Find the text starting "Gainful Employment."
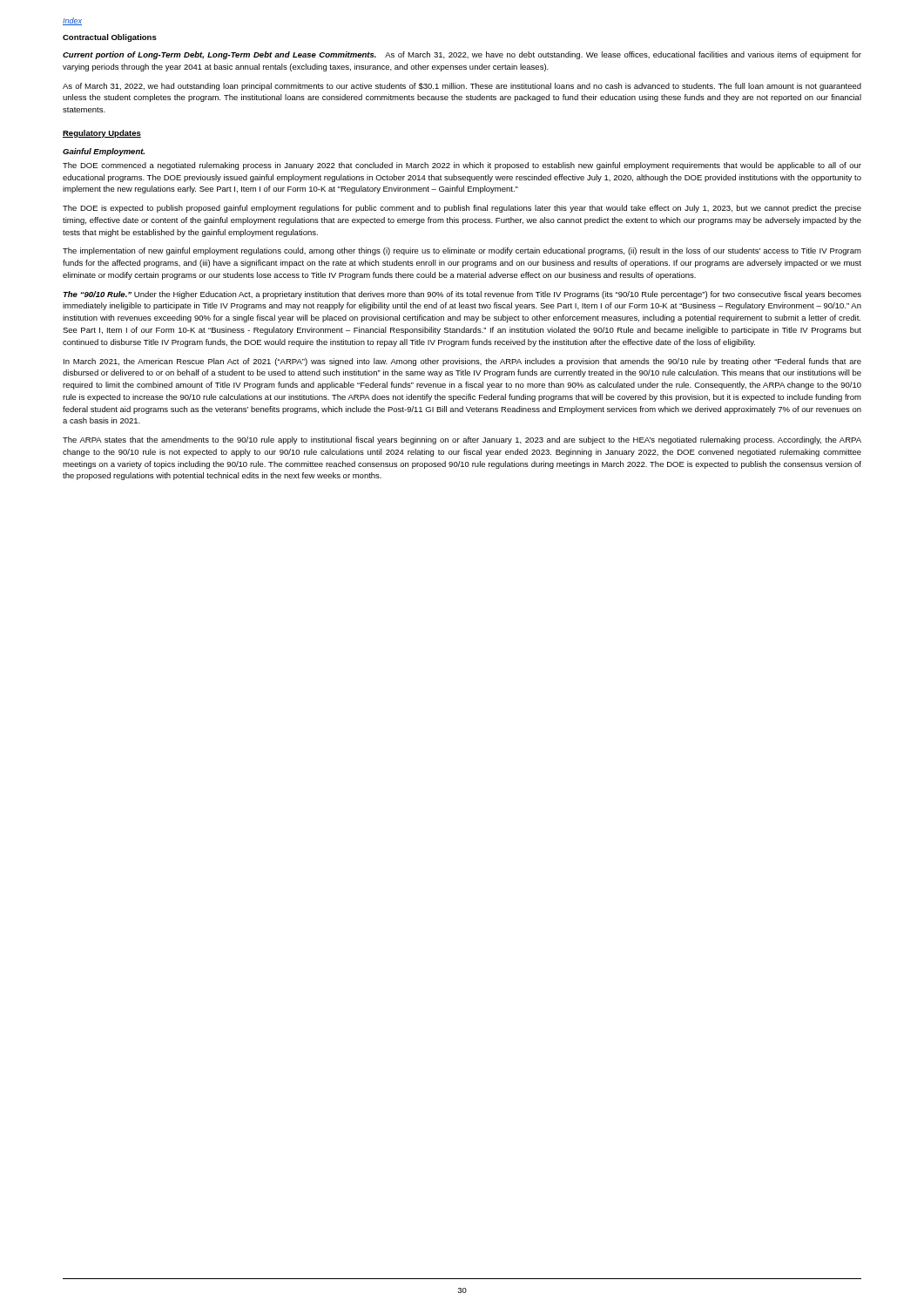 pos(104,151)
